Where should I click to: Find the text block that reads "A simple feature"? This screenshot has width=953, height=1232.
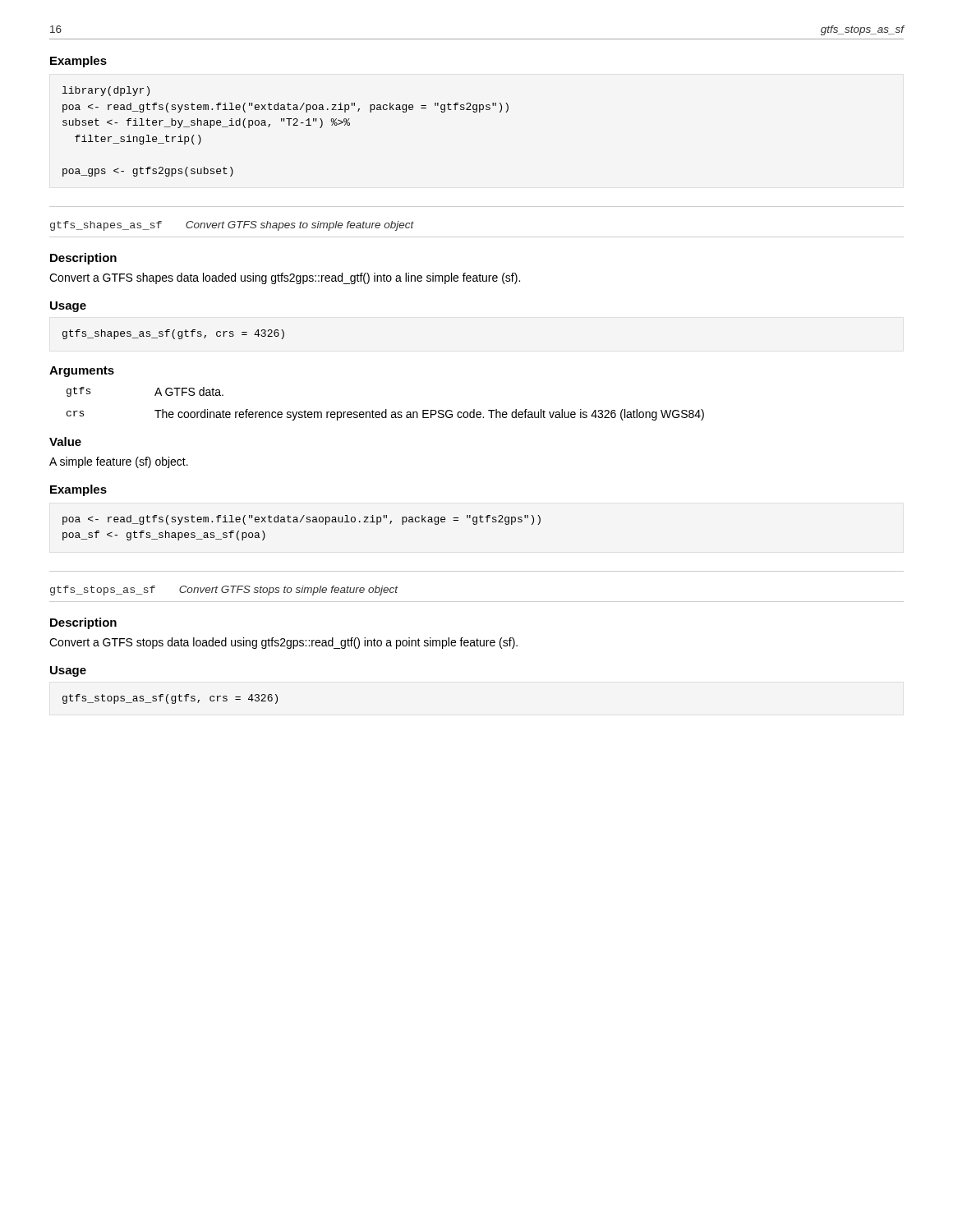coord(119,461)
